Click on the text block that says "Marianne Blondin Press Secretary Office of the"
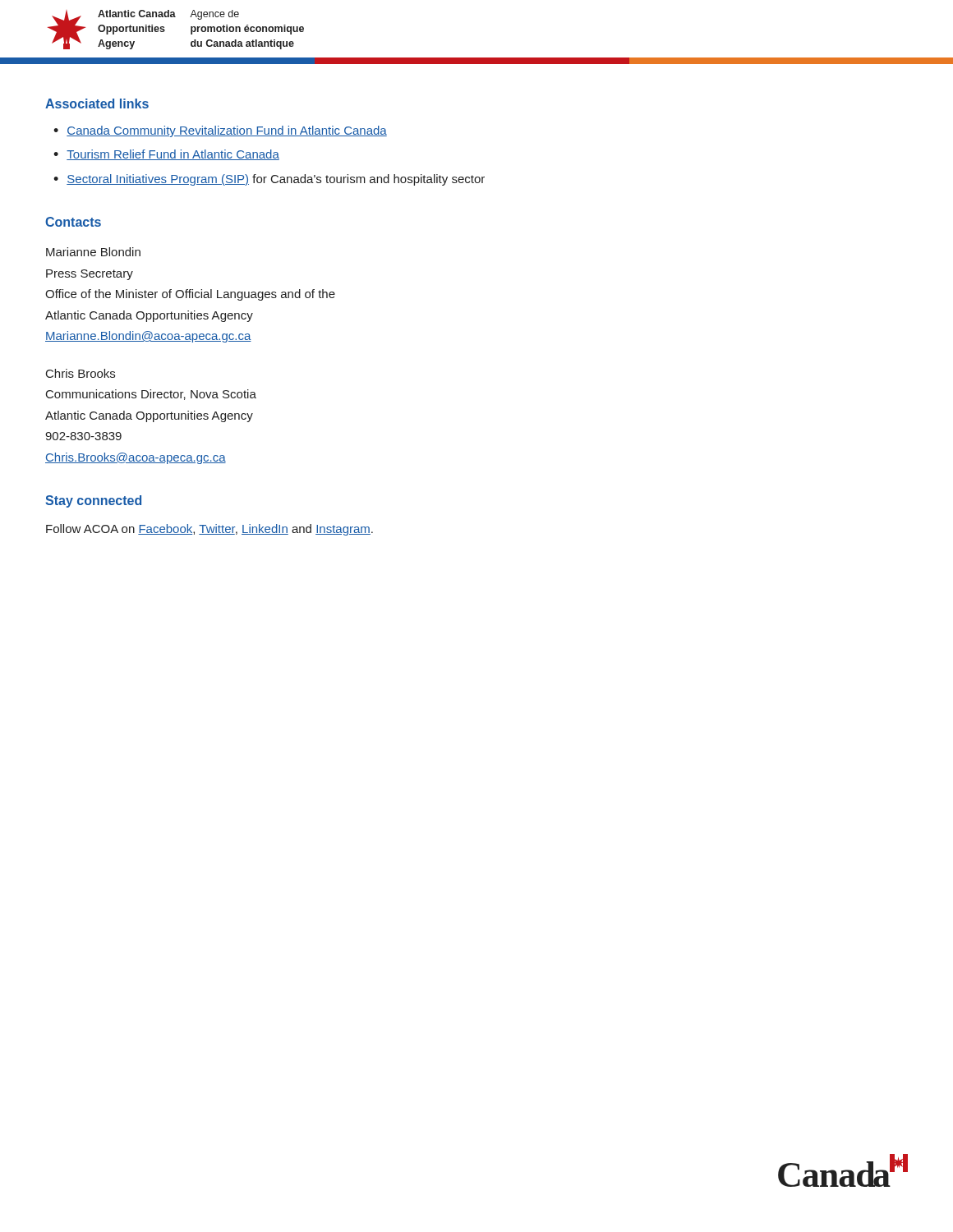Screen dimensions: 1232x953 (190, 294)
